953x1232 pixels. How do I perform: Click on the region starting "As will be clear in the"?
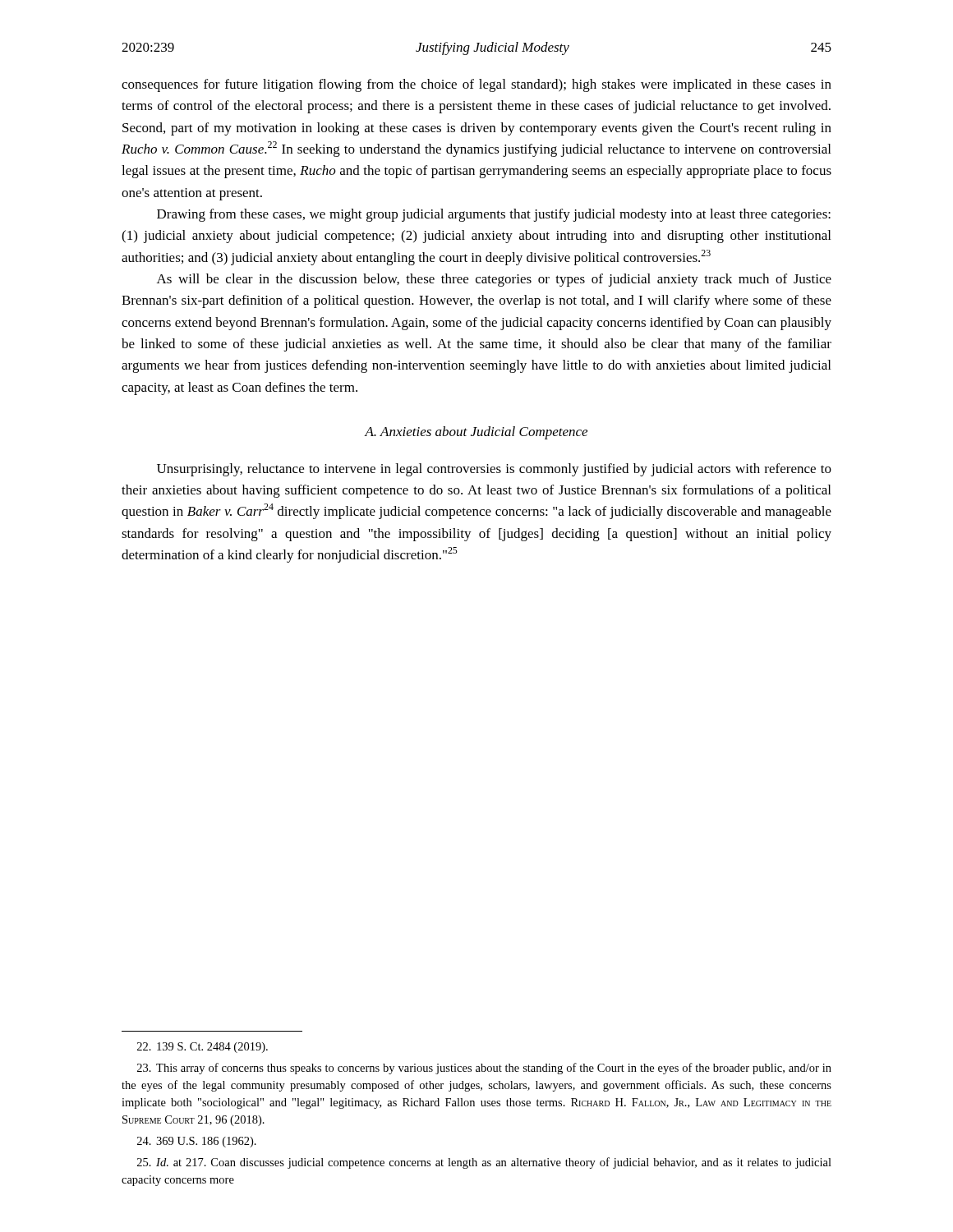tap(476, 334)
